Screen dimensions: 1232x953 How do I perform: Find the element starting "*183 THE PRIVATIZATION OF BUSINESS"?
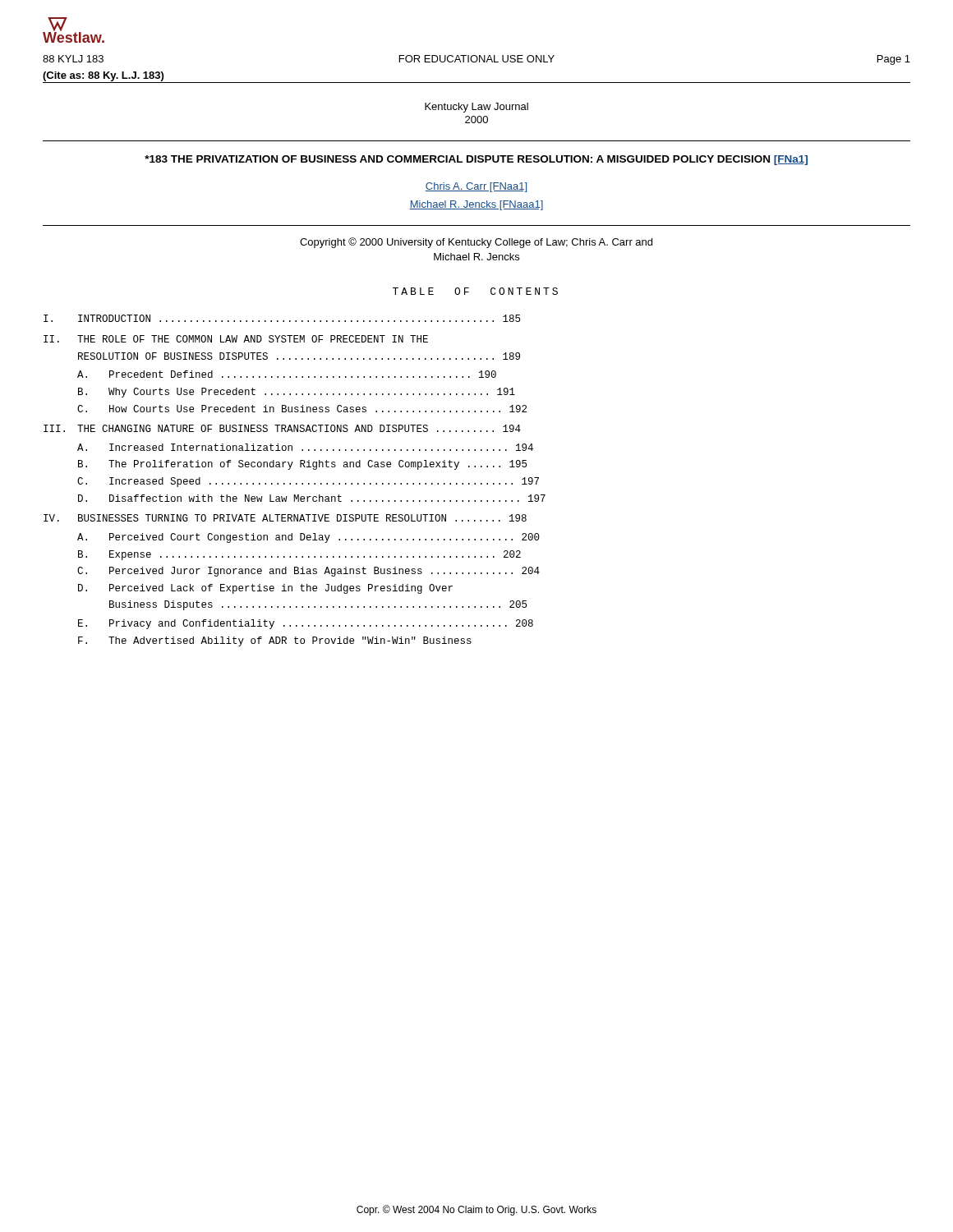pyautogui.click(x=476, y=159)
